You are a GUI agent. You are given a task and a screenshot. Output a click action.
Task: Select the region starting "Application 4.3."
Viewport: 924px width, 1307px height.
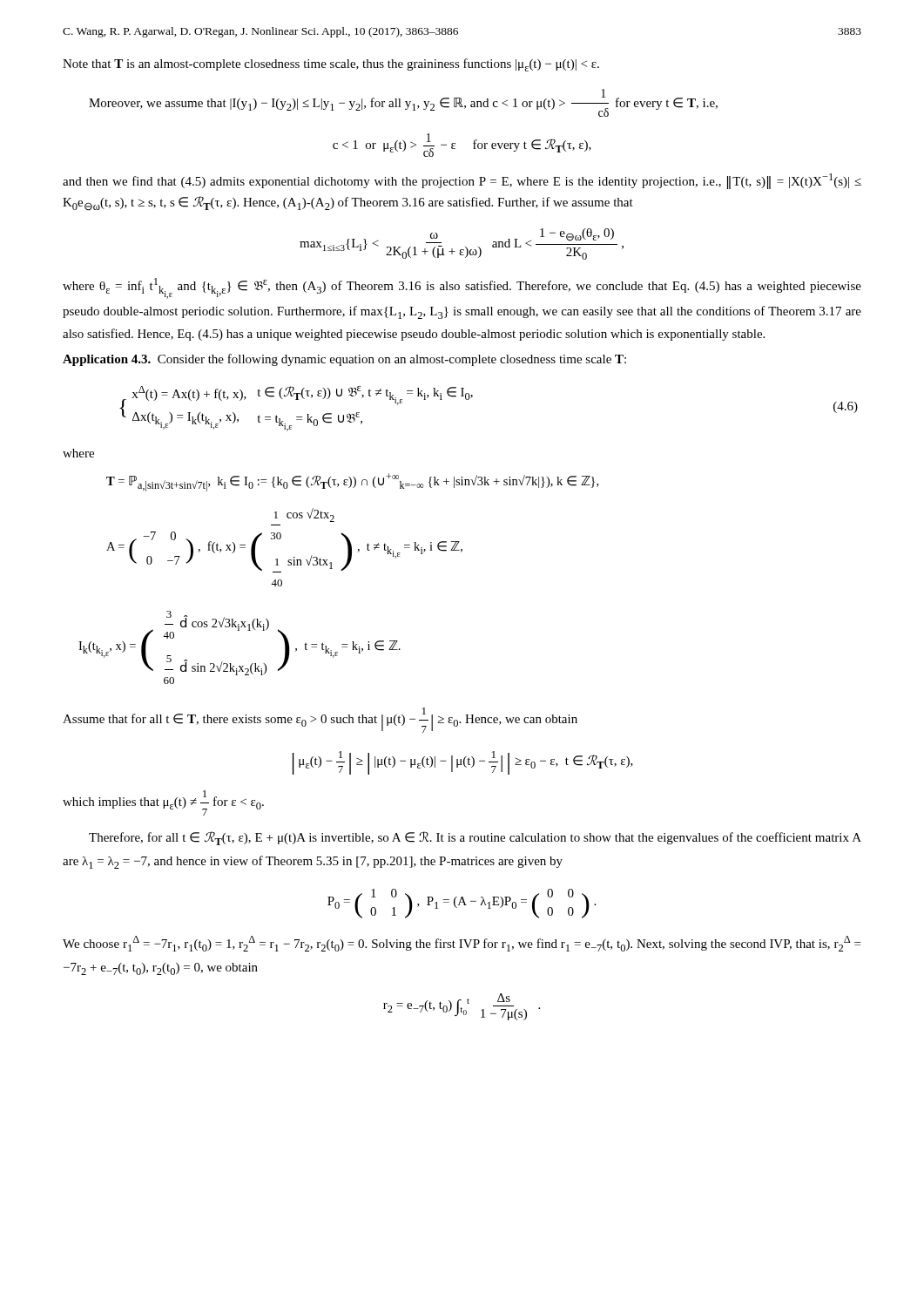tap(107, 359)
